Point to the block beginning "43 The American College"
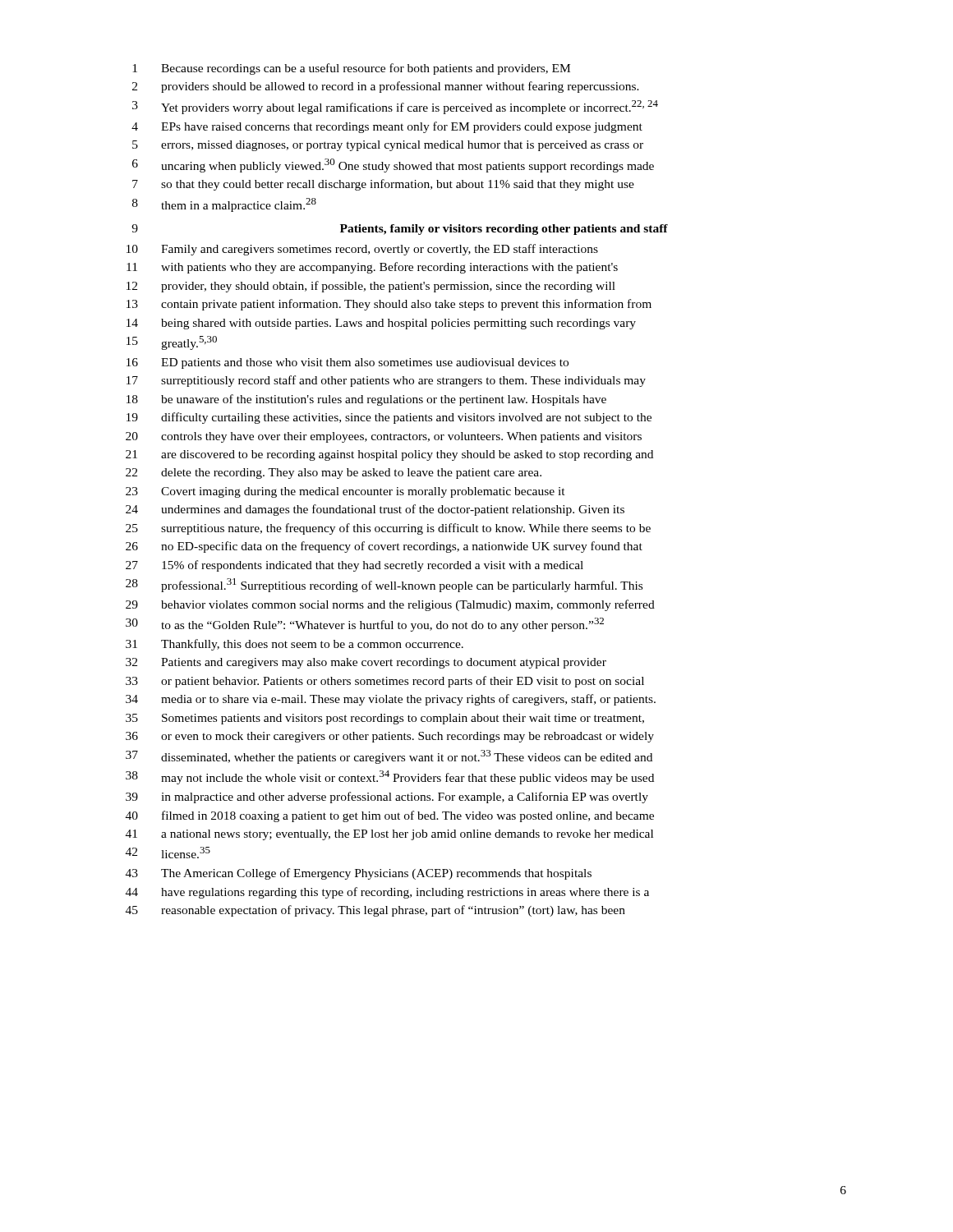This screenshot has width=953, height=1232. [x=476, y=892]
